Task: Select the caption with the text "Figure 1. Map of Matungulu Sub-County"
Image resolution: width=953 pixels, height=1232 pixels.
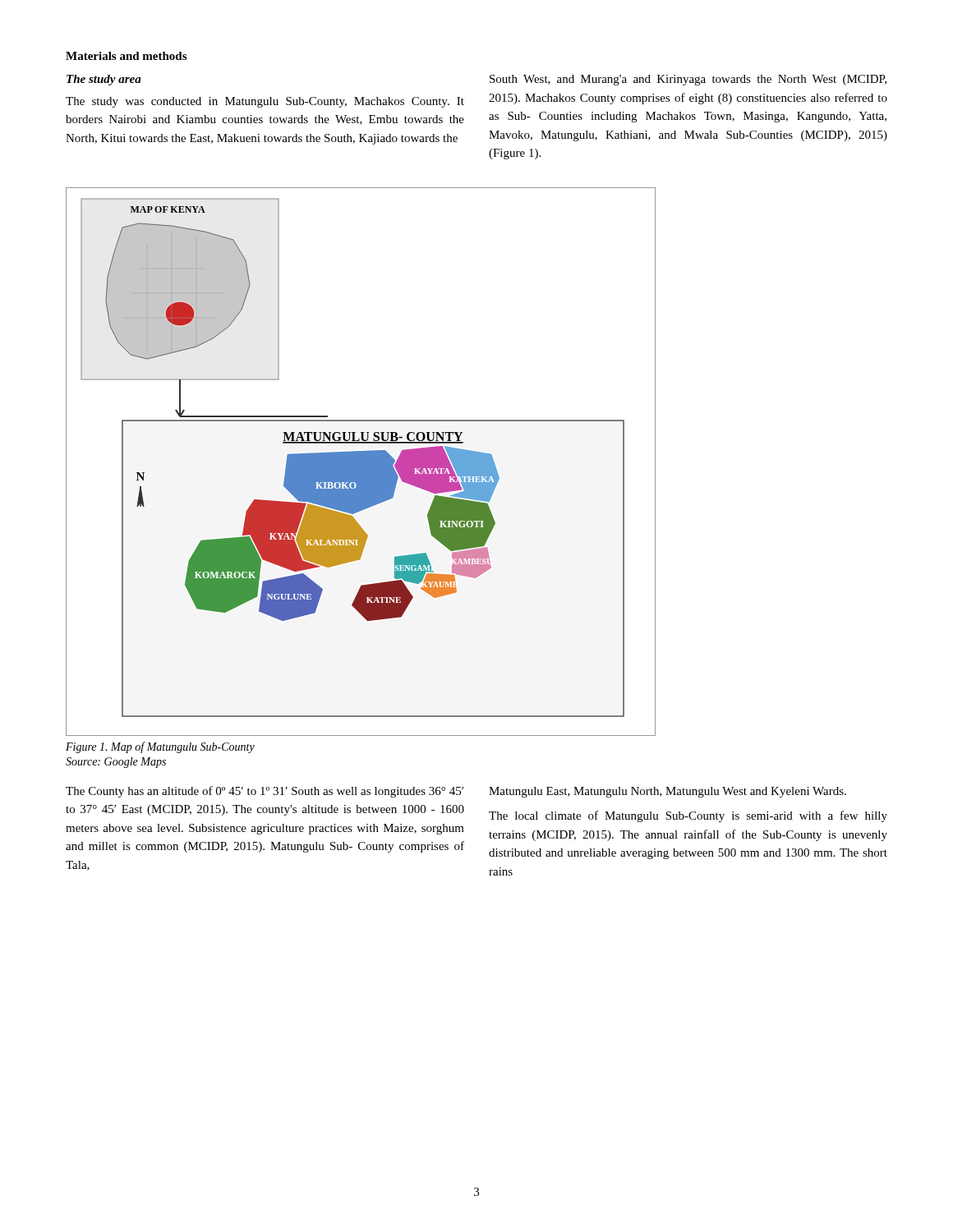Action: point(160,747)
